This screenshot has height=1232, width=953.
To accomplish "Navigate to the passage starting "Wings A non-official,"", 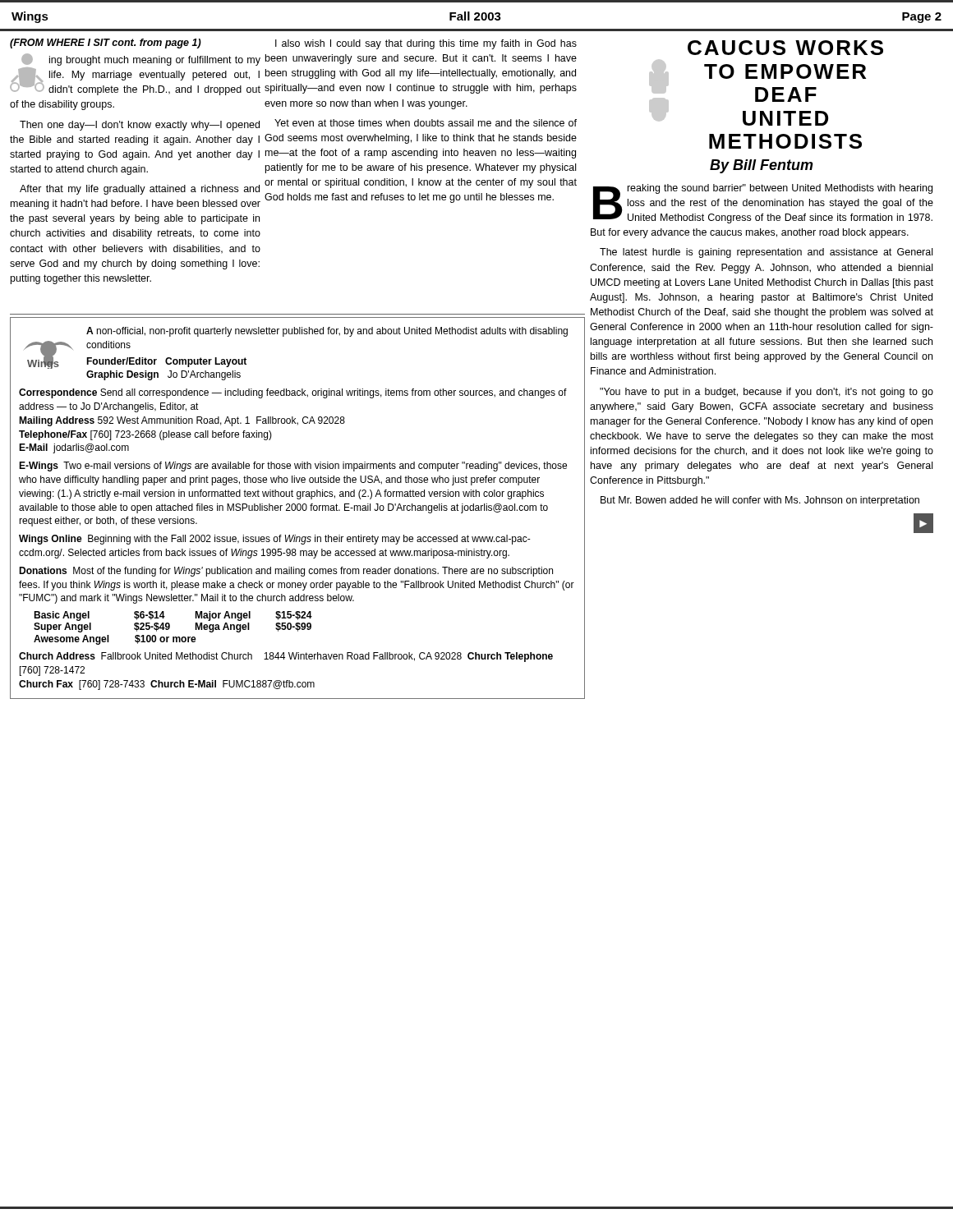I will point(297,508).
